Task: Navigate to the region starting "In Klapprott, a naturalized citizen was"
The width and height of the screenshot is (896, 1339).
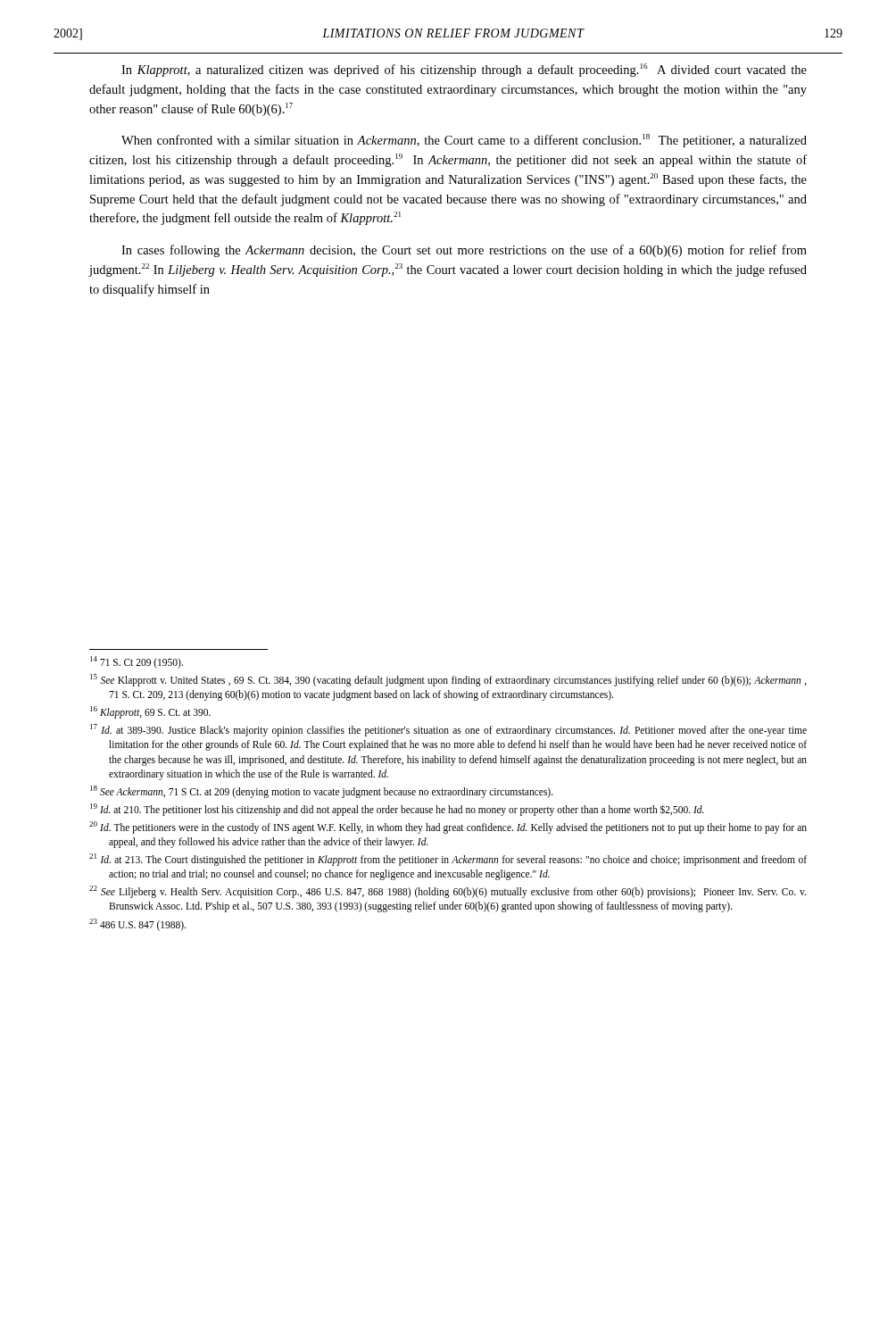Action: click(x=448, y=89)
